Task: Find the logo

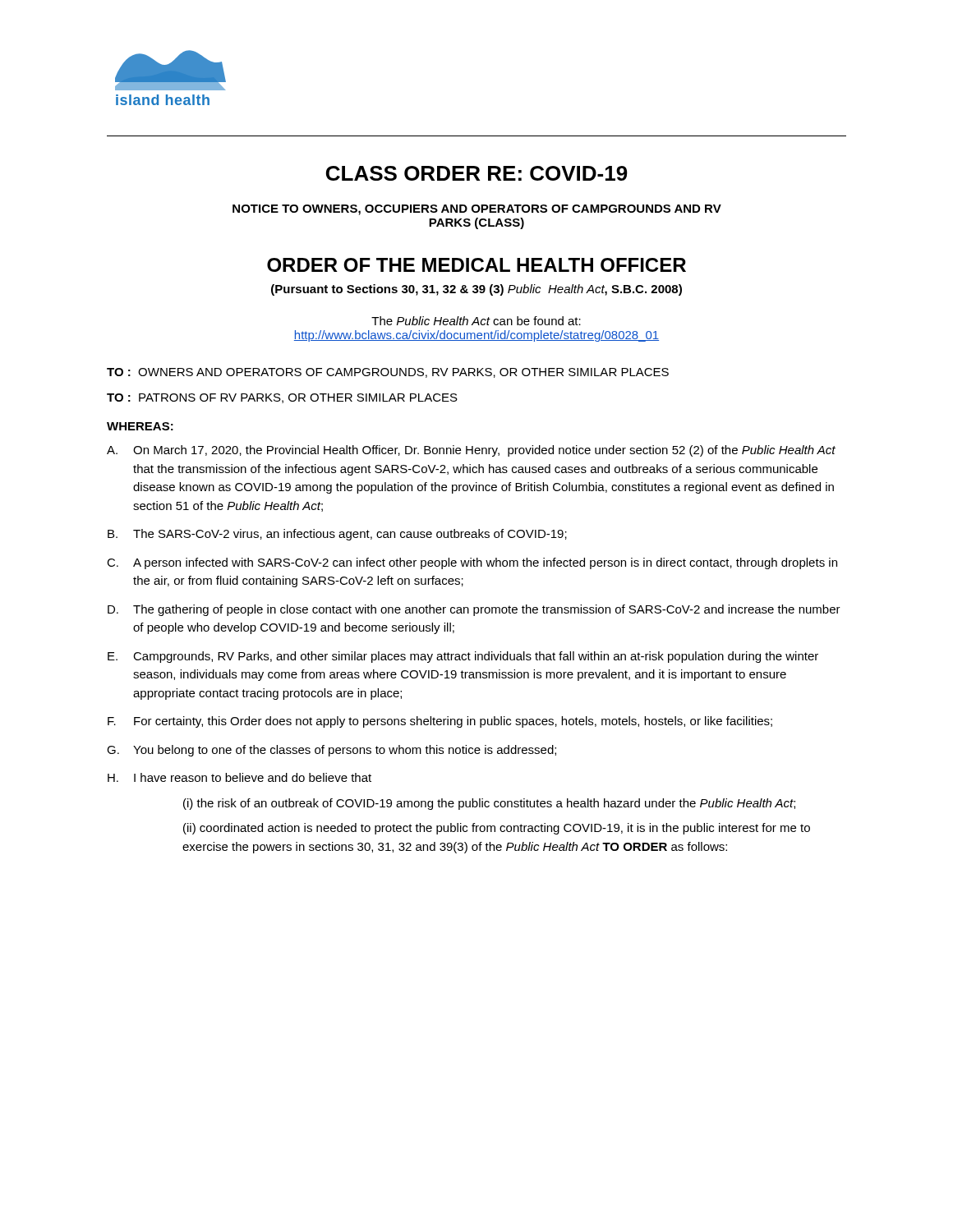Action: click(x=476, y=72)
